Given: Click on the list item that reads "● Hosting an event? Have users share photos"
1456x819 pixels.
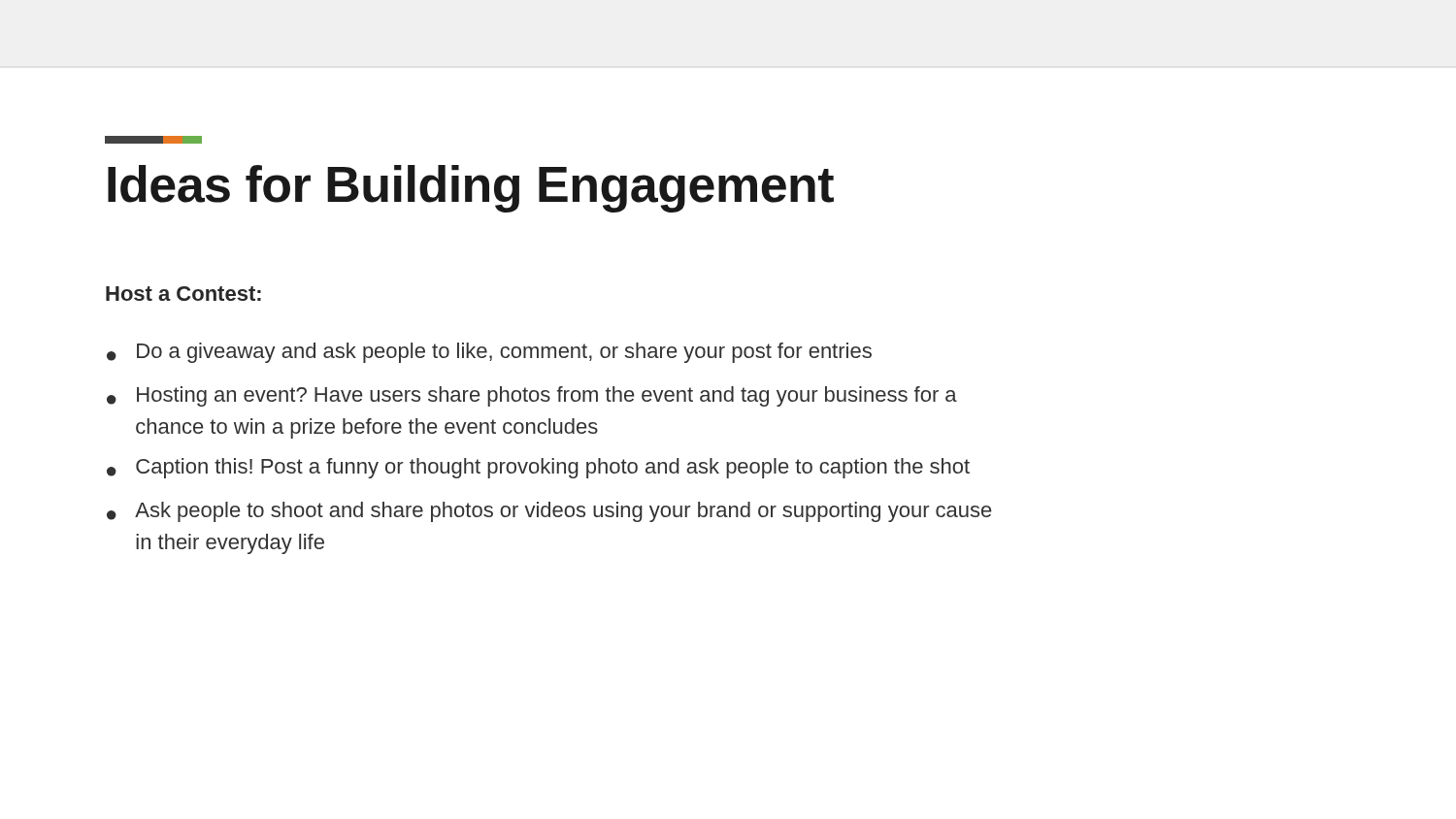Looking at the screenshot, I should (x=531, y=410).
